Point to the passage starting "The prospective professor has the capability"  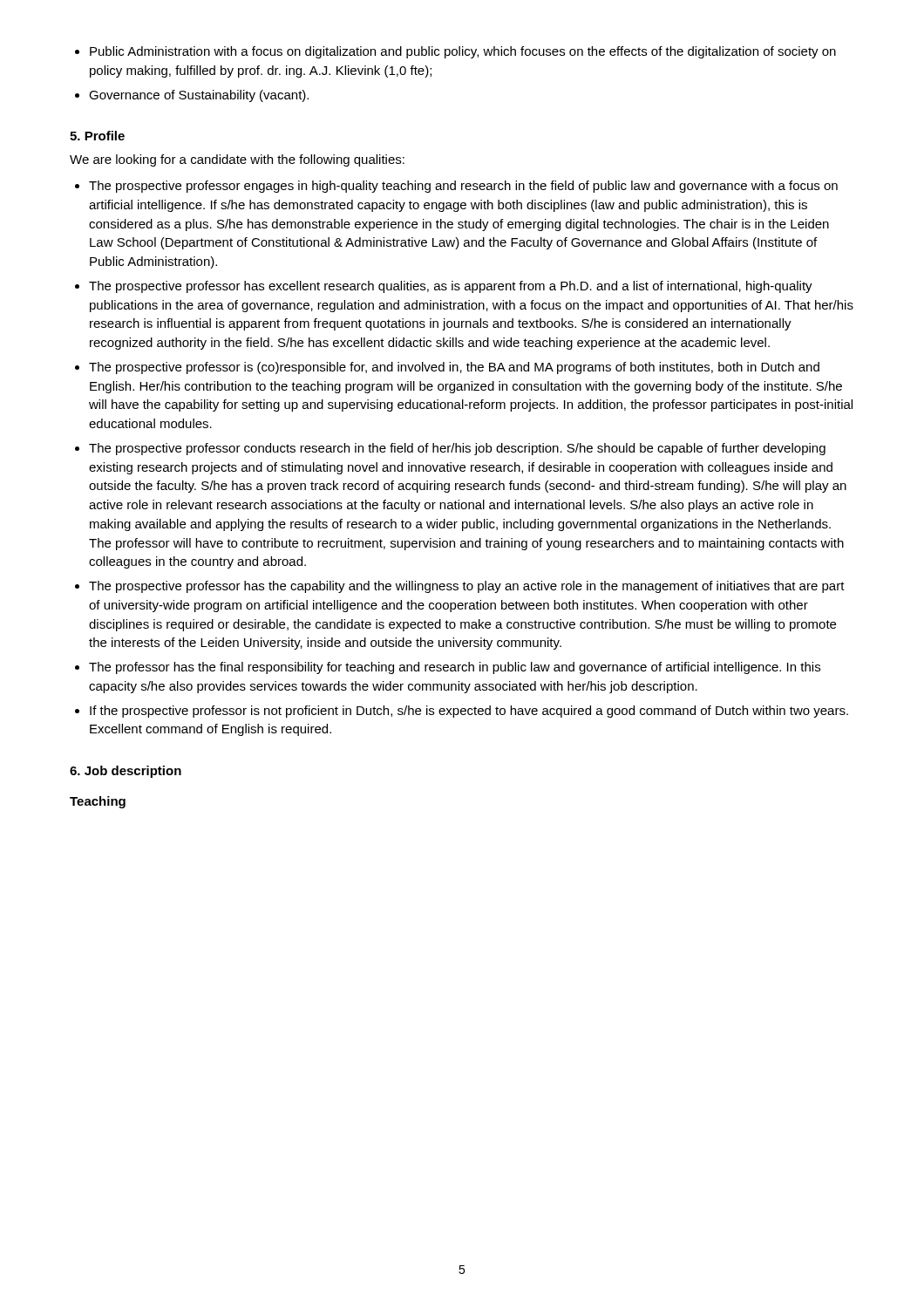(466, 614)
